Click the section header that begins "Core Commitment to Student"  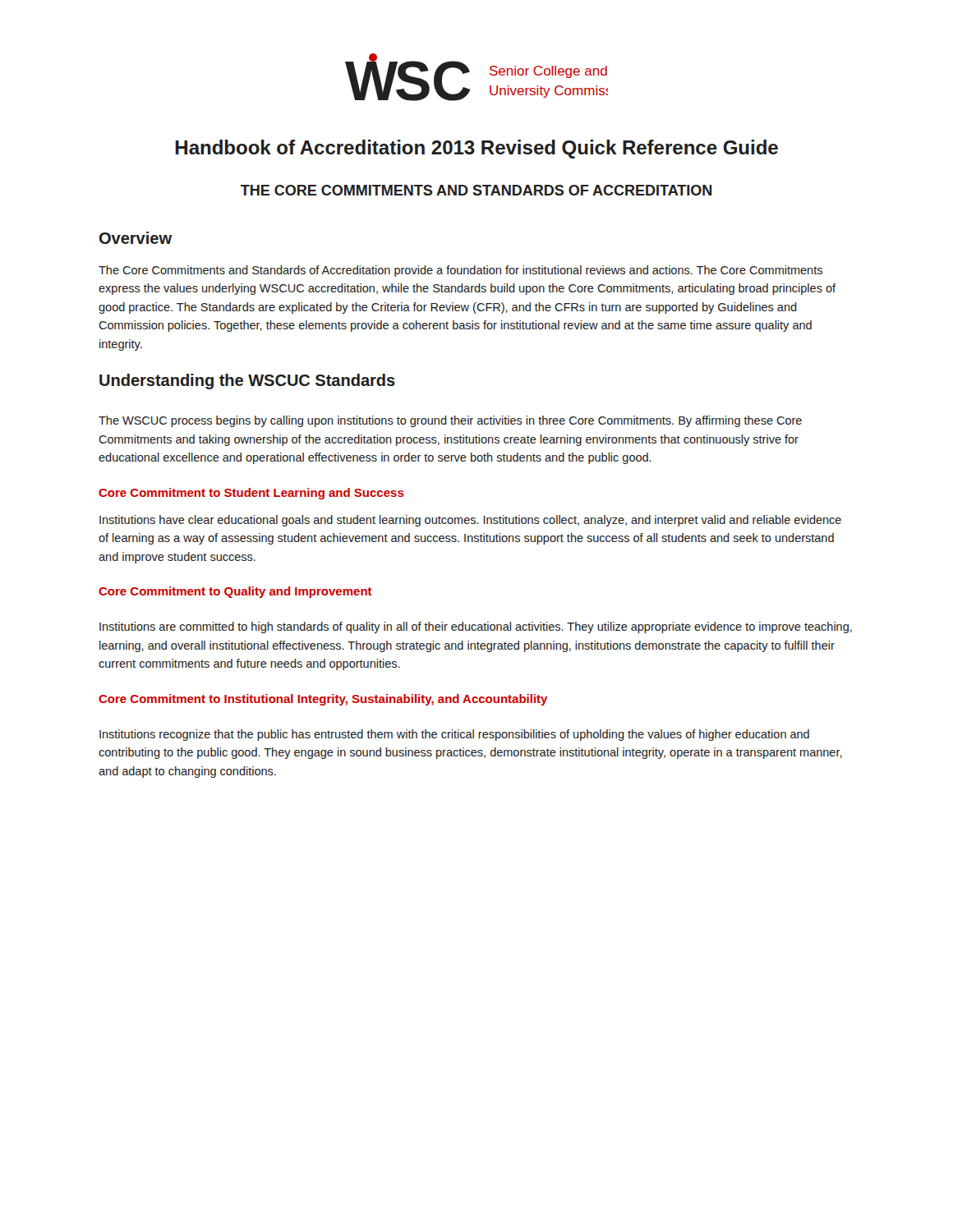tap(251, 492)
